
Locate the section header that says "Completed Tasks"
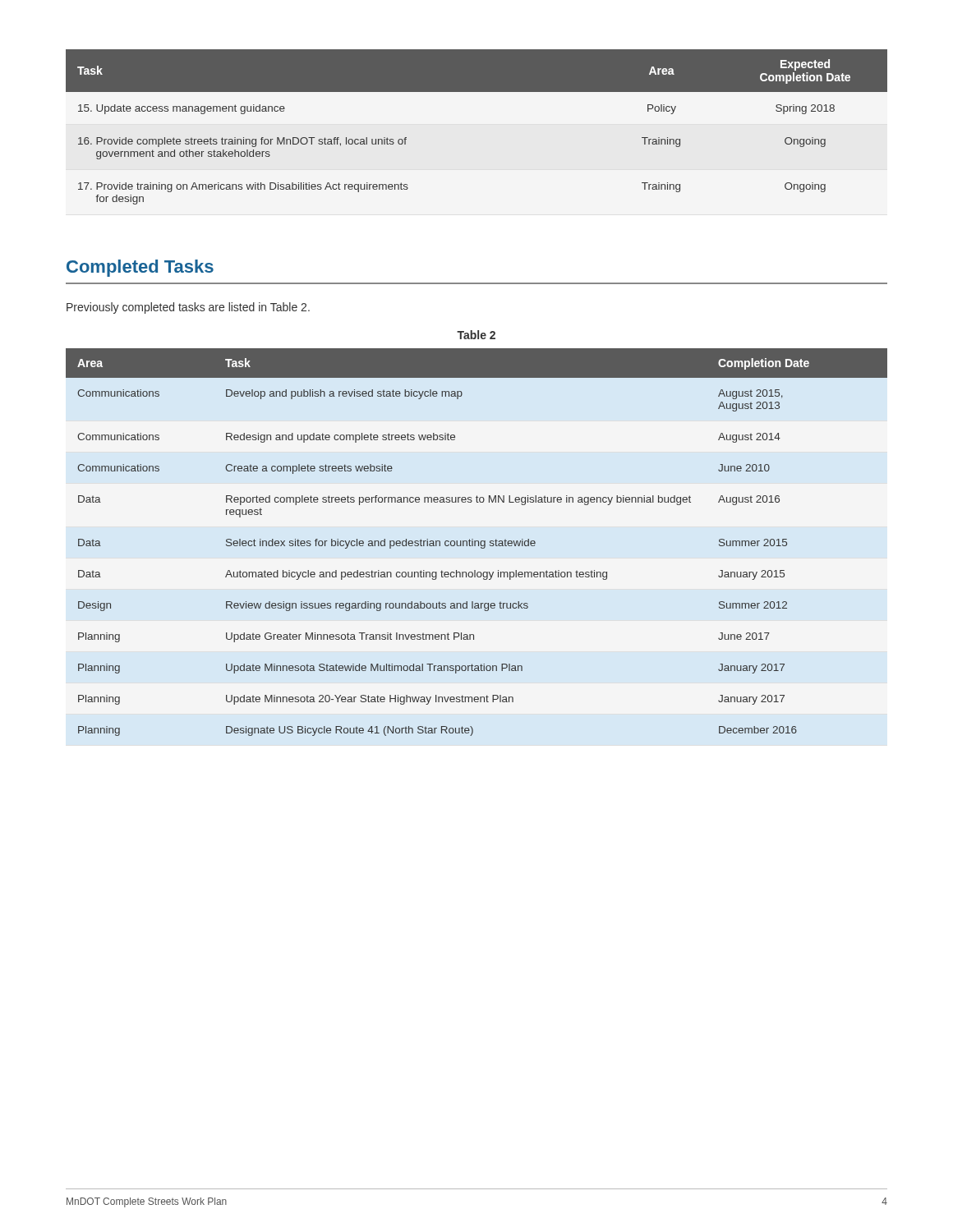[x=140, y=268]
